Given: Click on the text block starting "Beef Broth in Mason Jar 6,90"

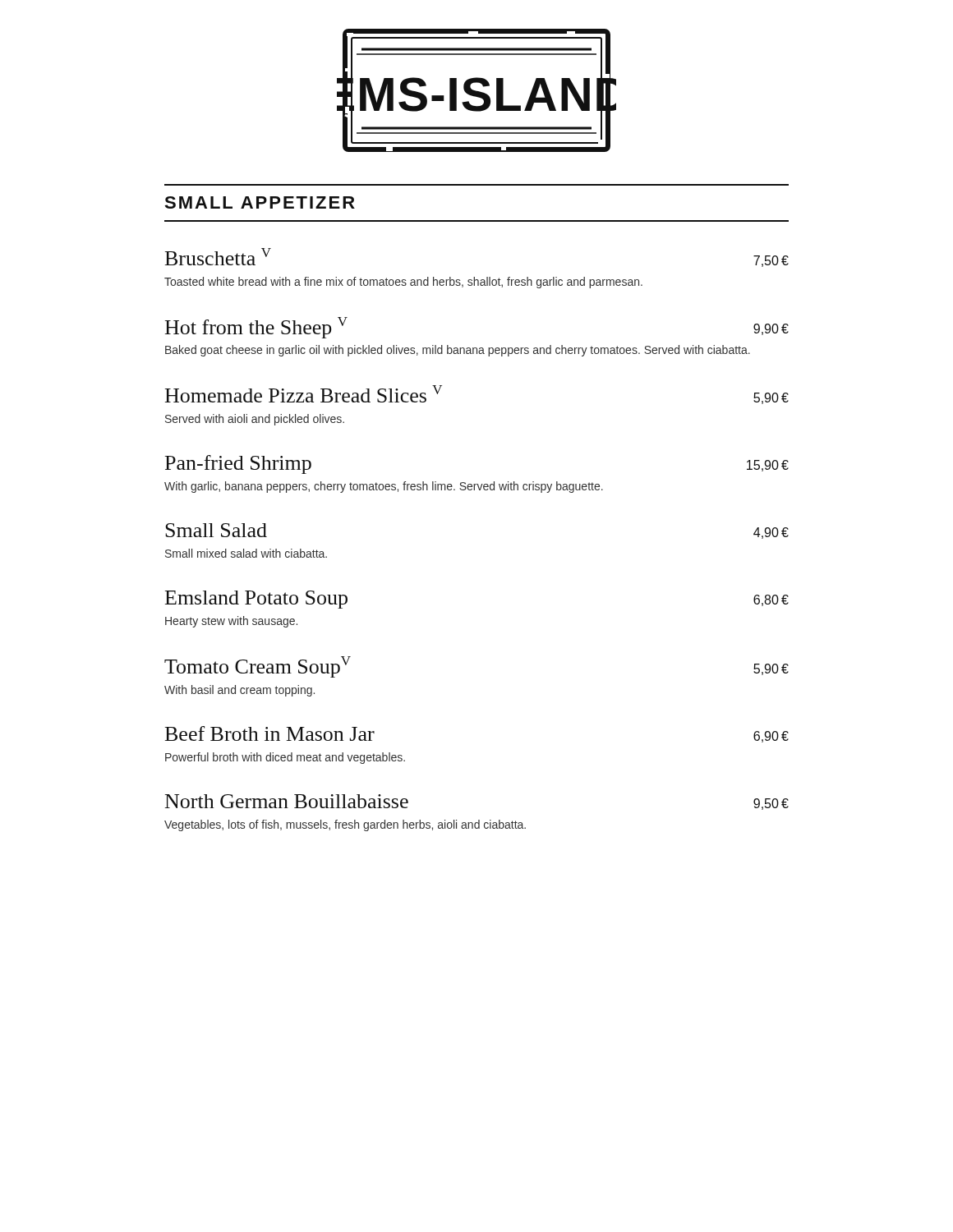Looking at the screenshot, I should click(x=267, y=734).
